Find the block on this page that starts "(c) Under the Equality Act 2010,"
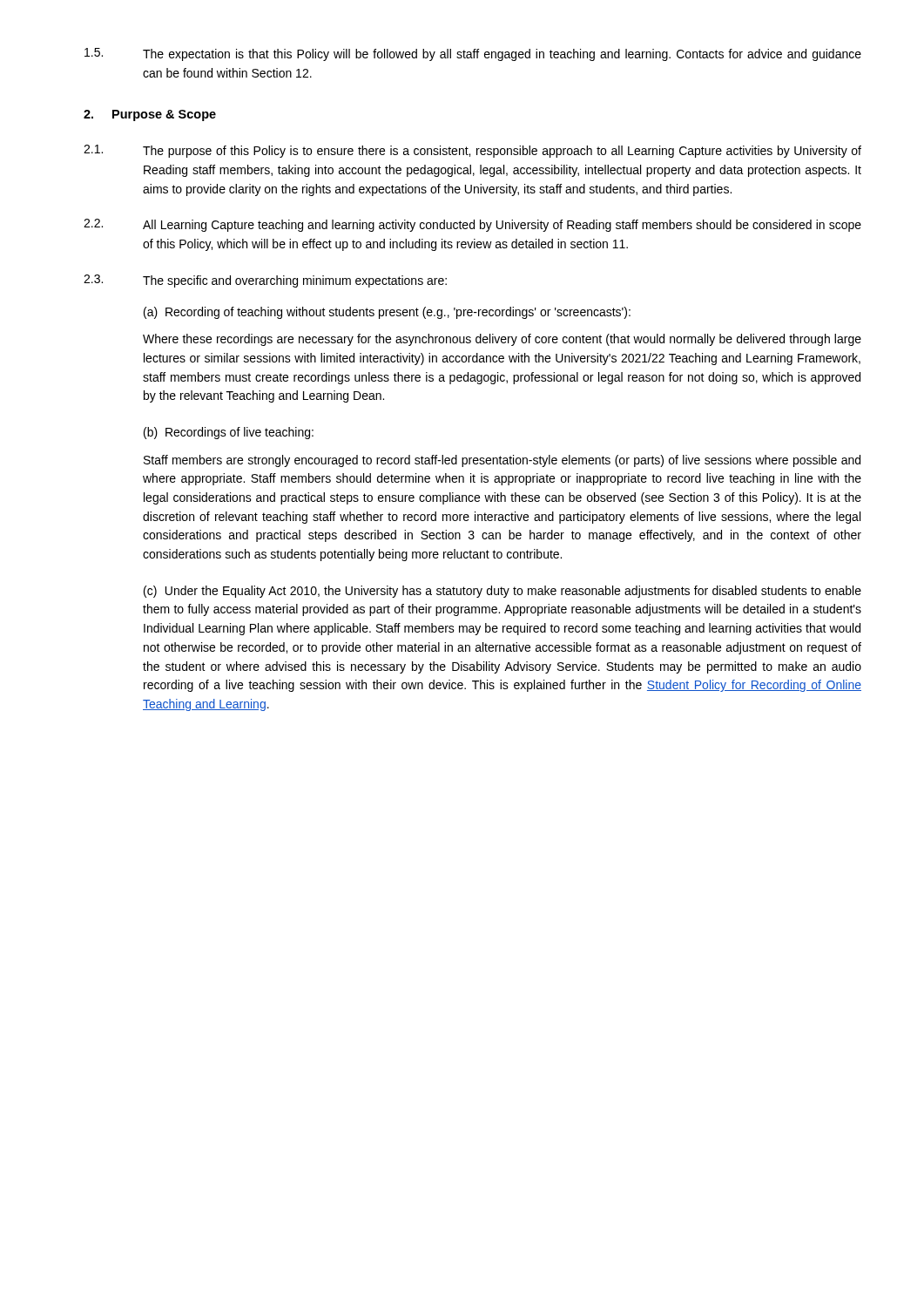Image resolution: width=924 pixels, height=1307 pixels. click(x=502, y=647)
